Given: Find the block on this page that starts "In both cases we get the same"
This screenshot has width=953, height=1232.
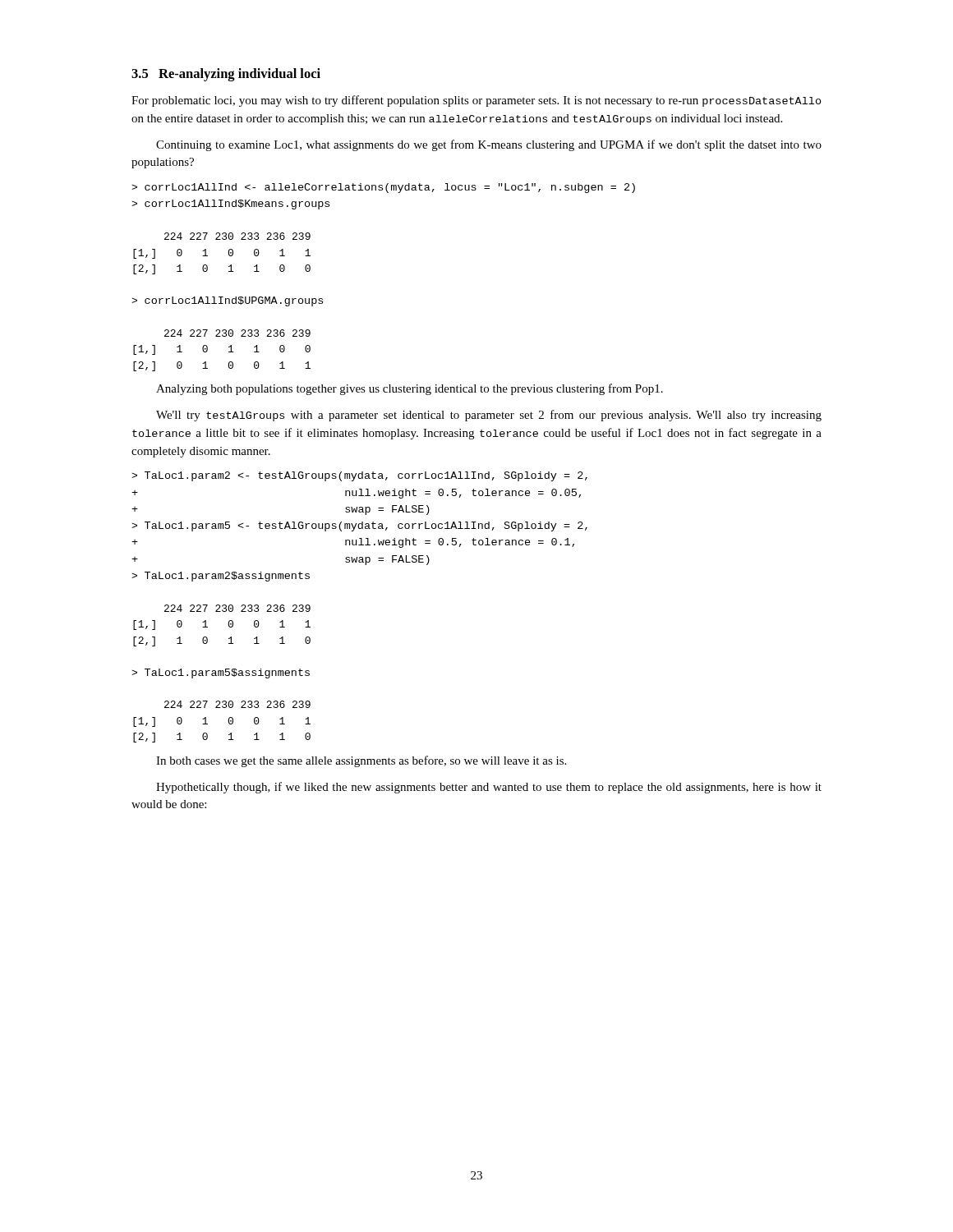Looking at the screenshot, I should (x=362, y=760).
